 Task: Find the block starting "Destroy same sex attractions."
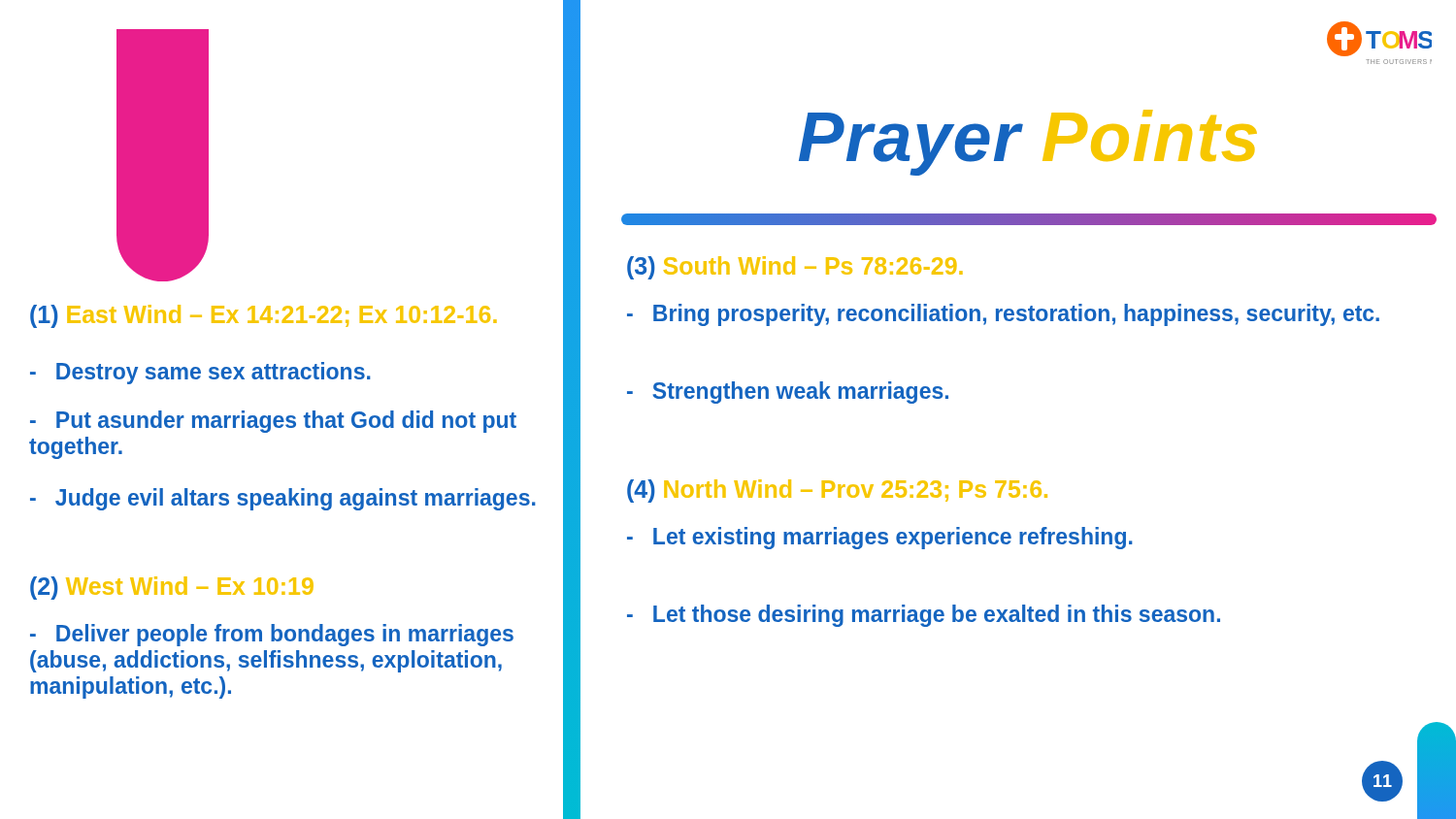pos(200,372)
